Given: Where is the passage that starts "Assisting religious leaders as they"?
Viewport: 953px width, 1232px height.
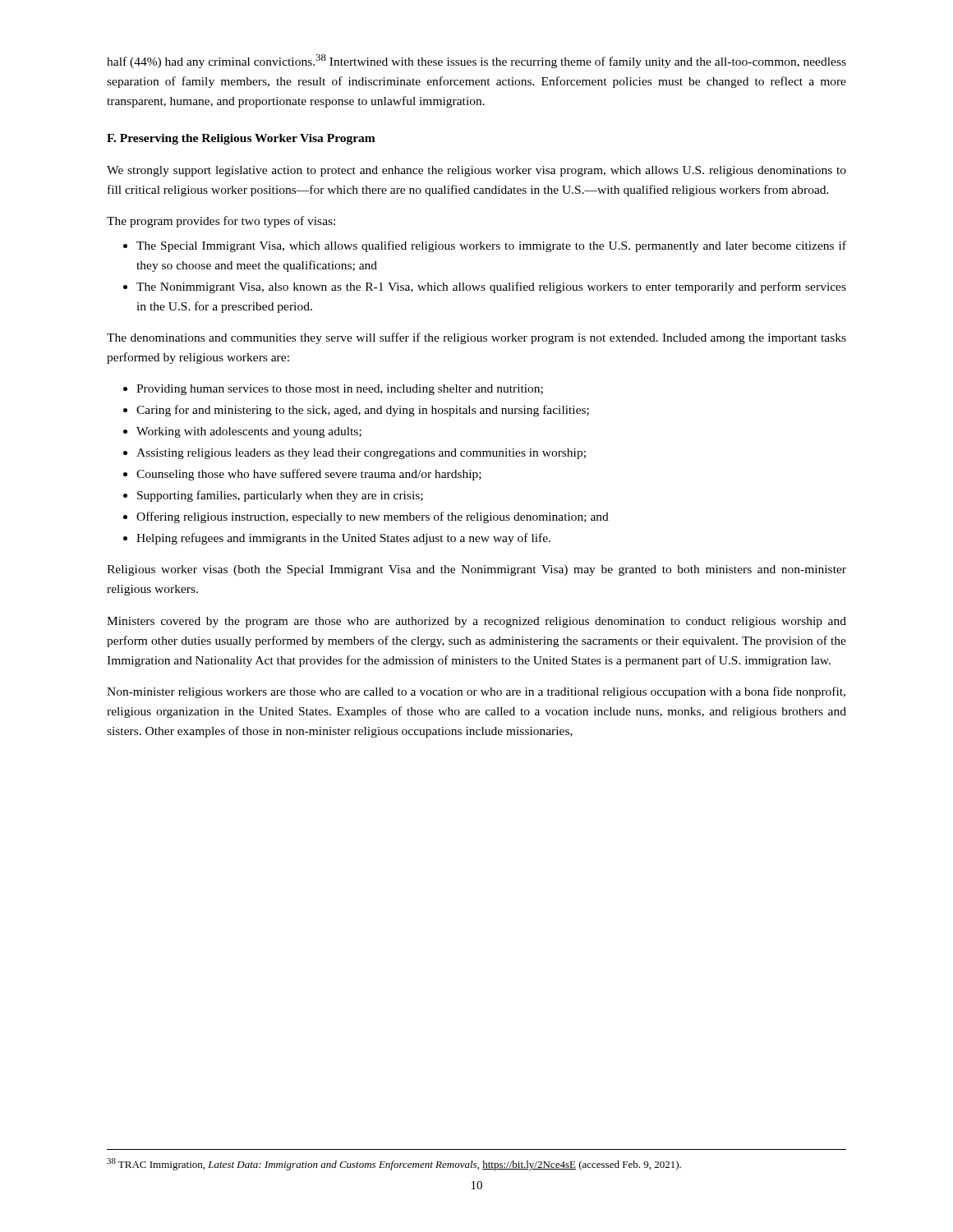Looking at the screenshot, I should [361, 452].
